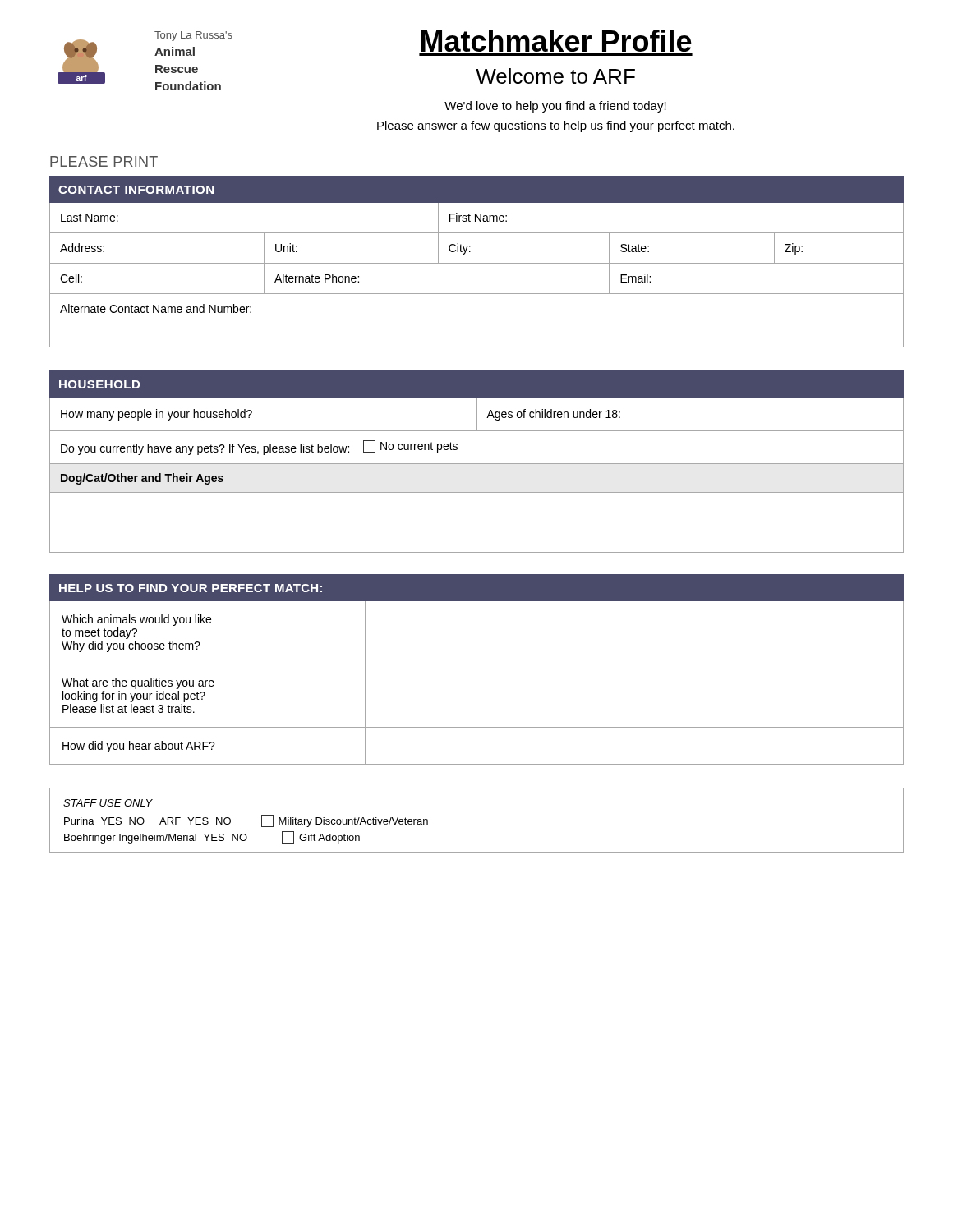953x1232 pixels.
Task: Click on the table containing "Do you currently have any"
Action: click(x=476, y=461)
